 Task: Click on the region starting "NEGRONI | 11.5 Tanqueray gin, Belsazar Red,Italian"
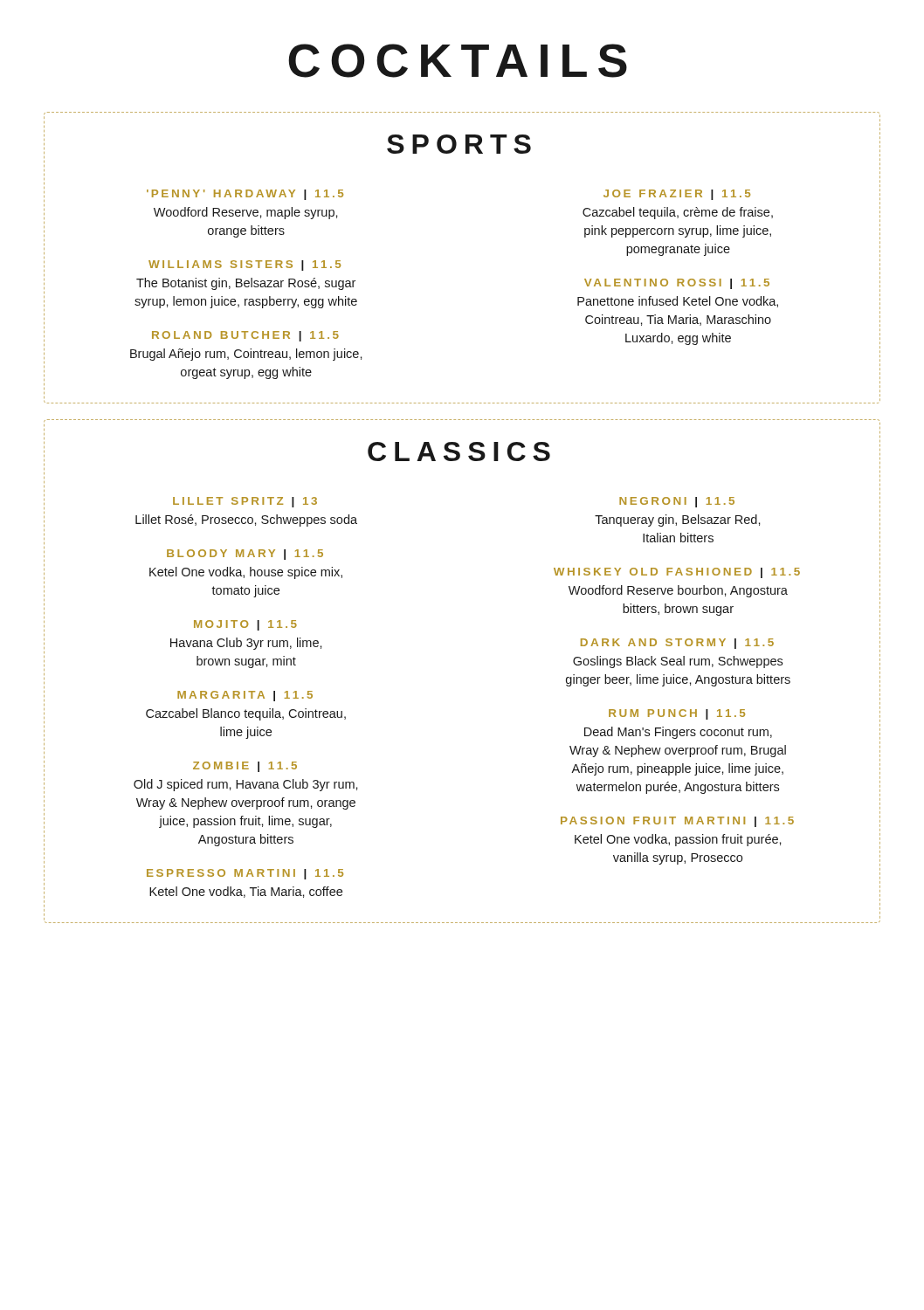(x=678, y=521)
